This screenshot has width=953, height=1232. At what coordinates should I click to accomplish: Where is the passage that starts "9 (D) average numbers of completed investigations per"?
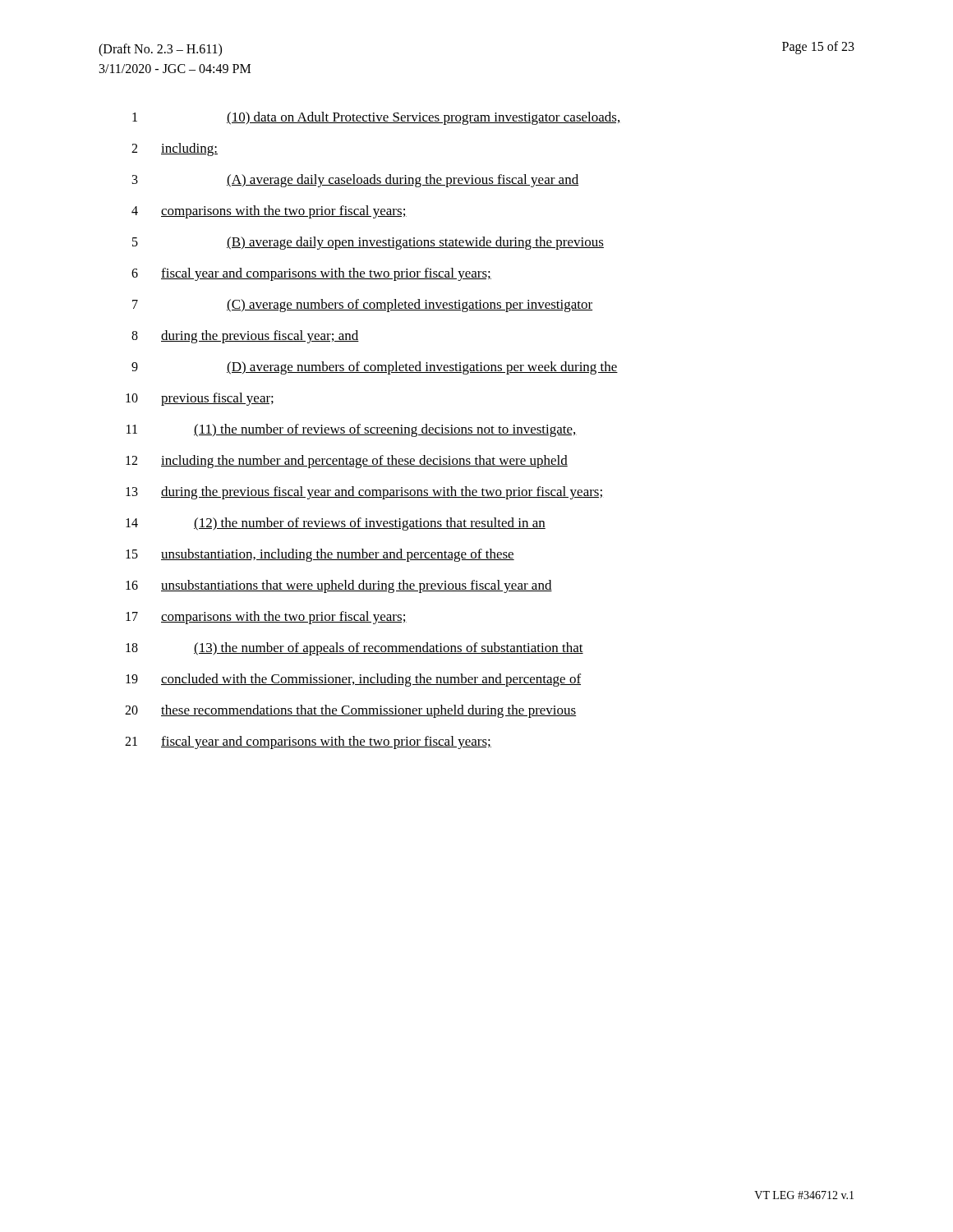pyautogui.click(x=476, y=367)
